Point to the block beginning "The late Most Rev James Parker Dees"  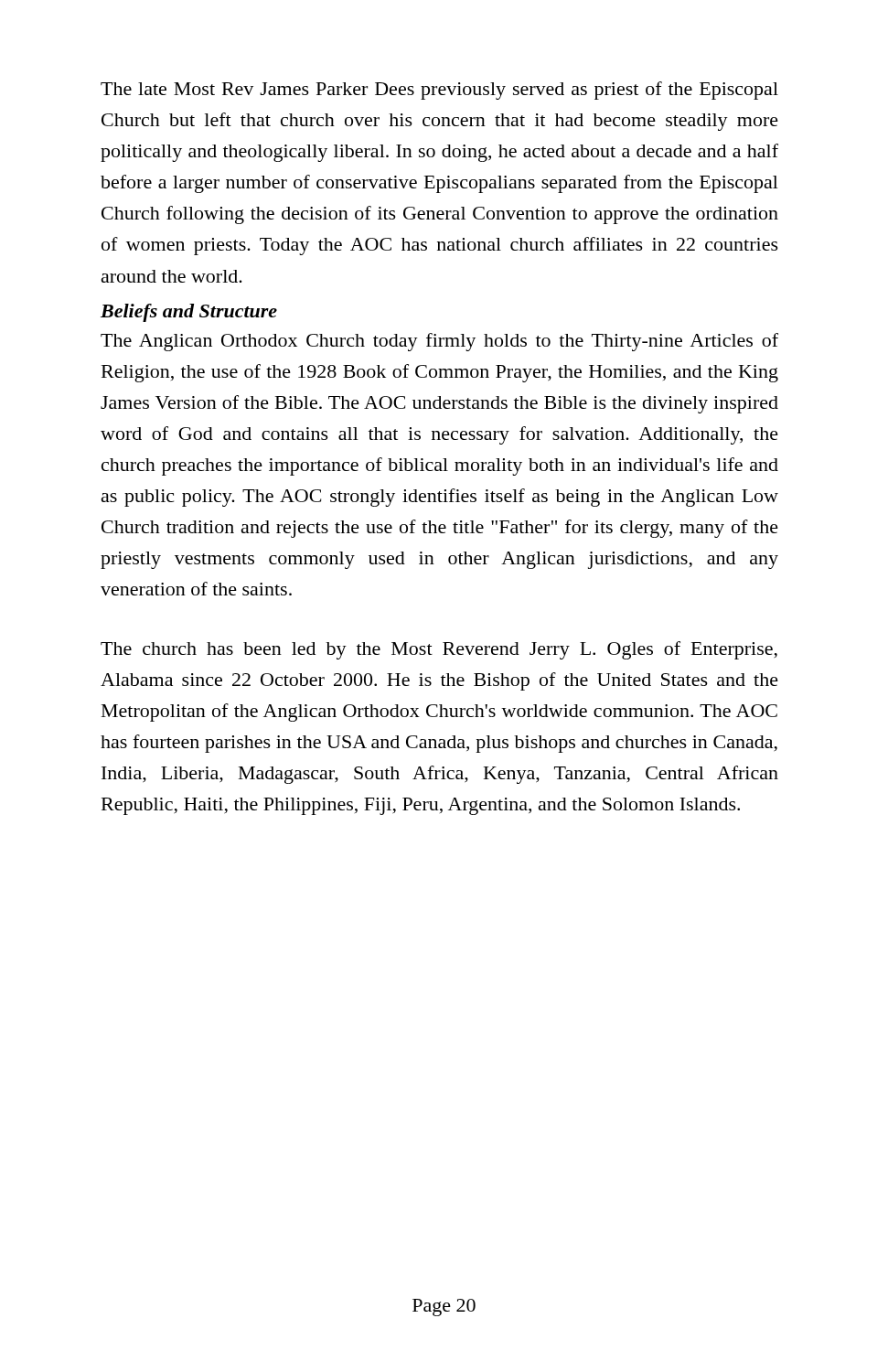[439, 182]
